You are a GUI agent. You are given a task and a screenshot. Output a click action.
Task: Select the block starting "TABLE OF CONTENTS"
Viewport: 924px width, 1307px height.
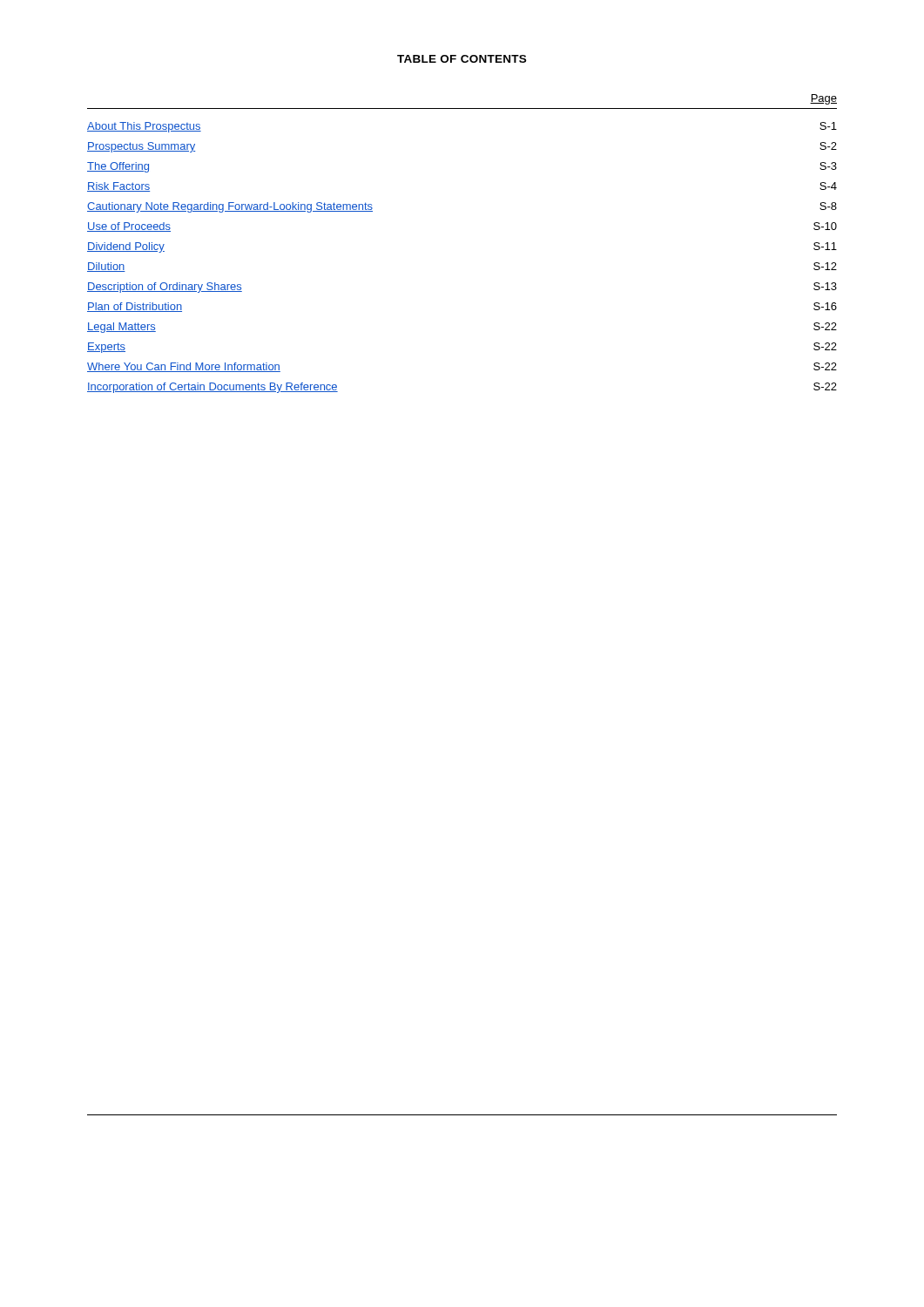[462, 59]
